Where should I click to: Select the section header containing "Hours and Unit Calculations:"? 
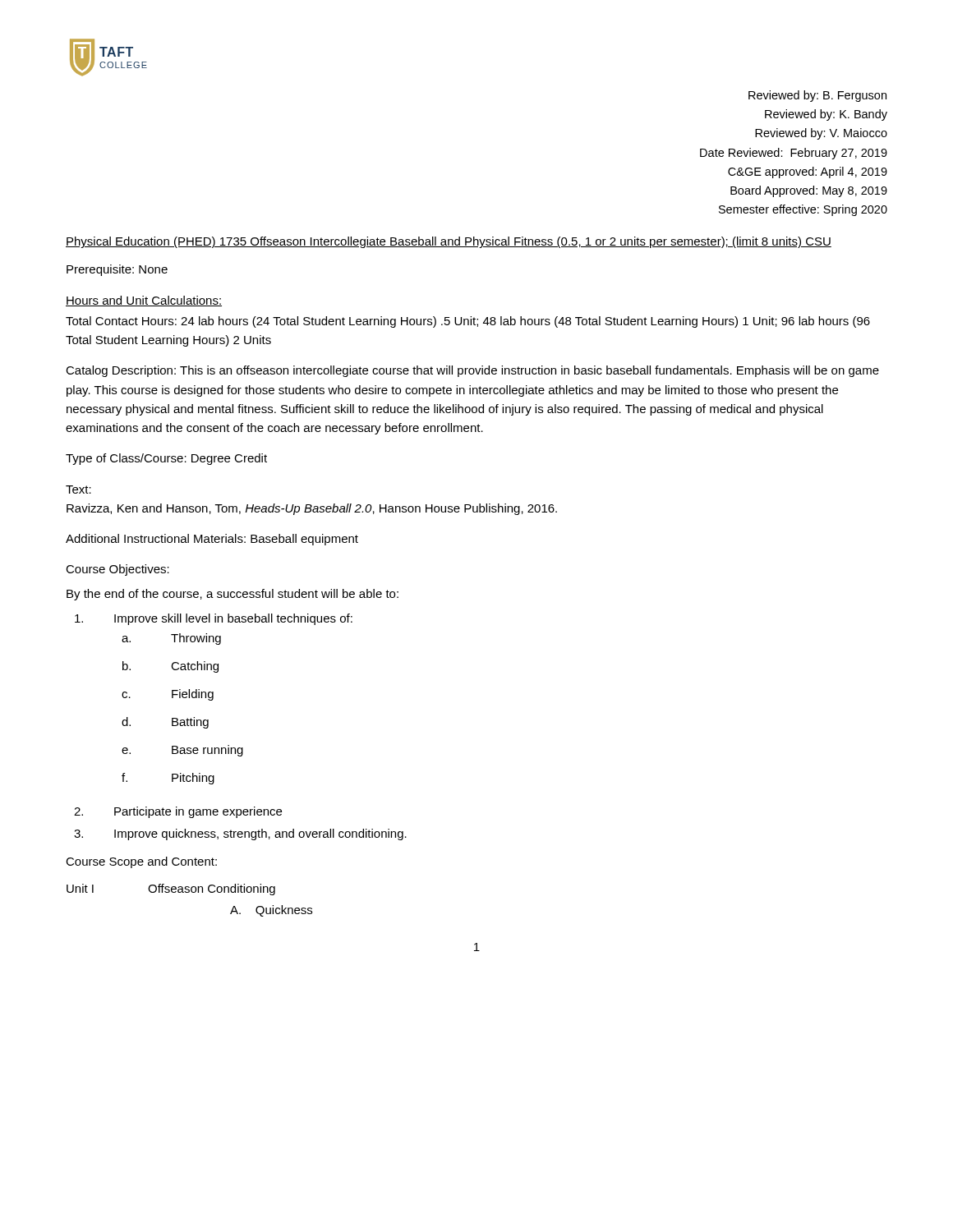(x=144, y=300)
